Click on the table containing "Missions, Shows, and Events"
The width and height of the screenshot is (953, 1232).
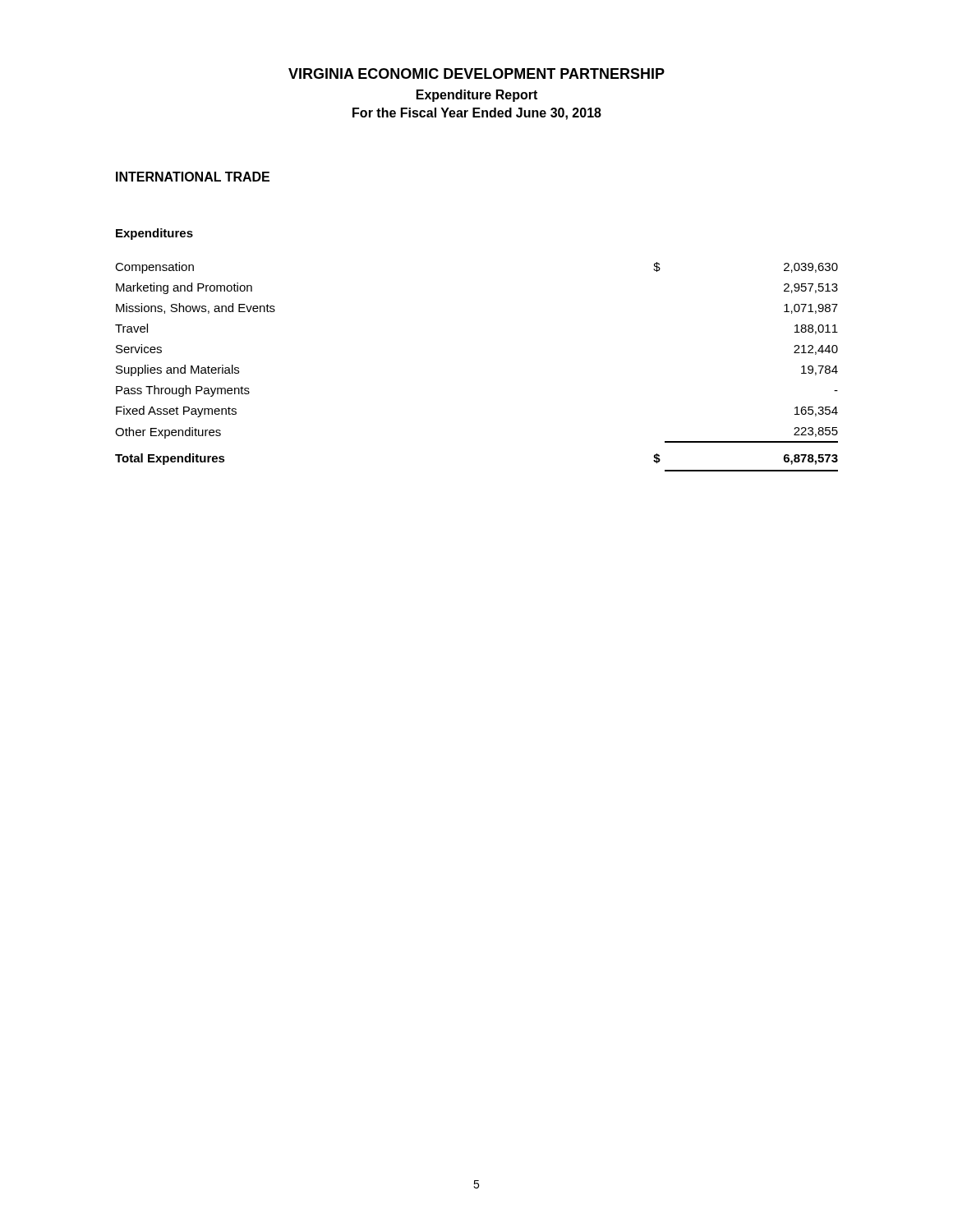tap(476, 364)
